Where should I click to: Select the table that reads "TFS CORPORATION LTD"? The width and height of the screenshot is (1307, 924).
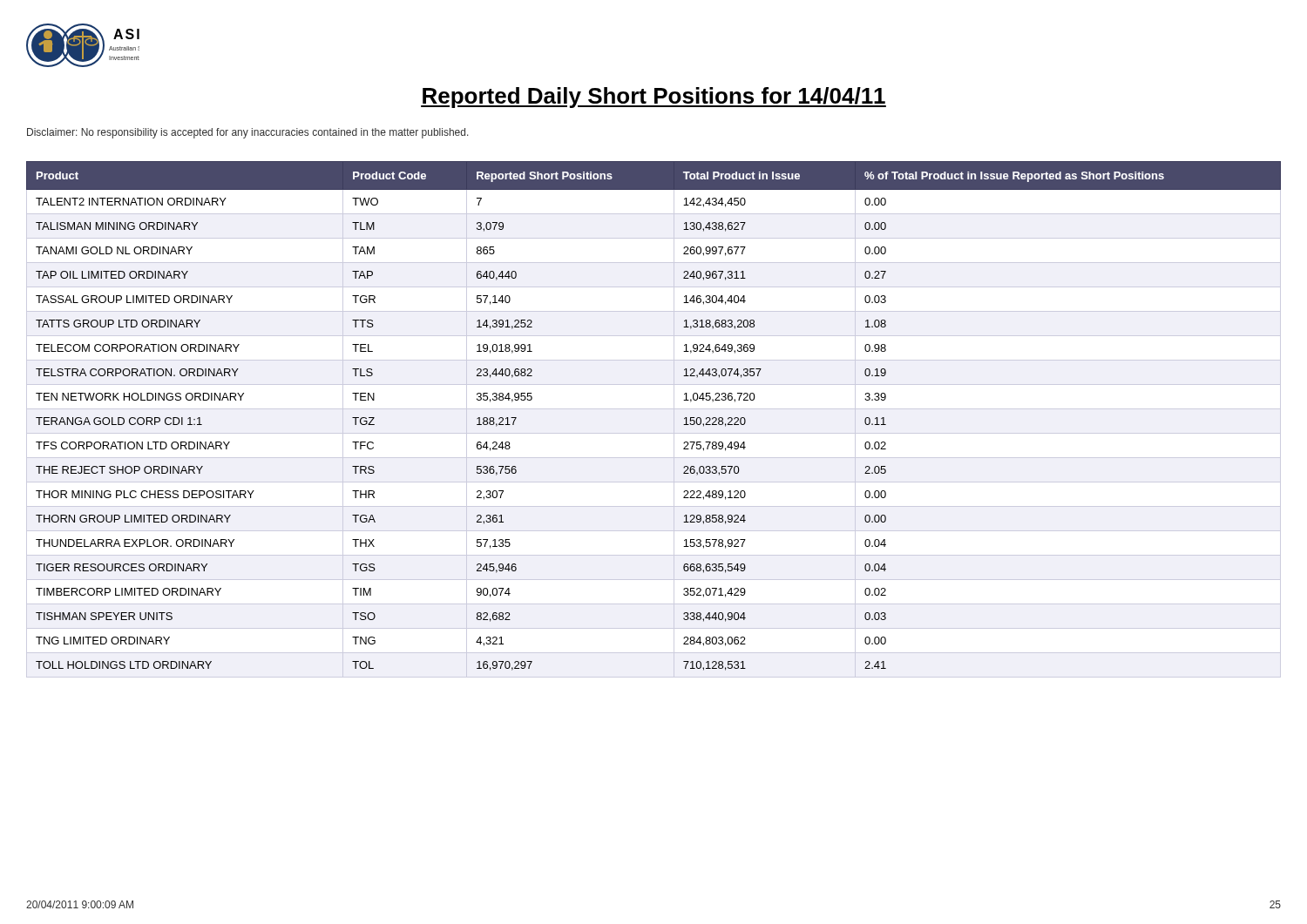(x=654, y=419)
